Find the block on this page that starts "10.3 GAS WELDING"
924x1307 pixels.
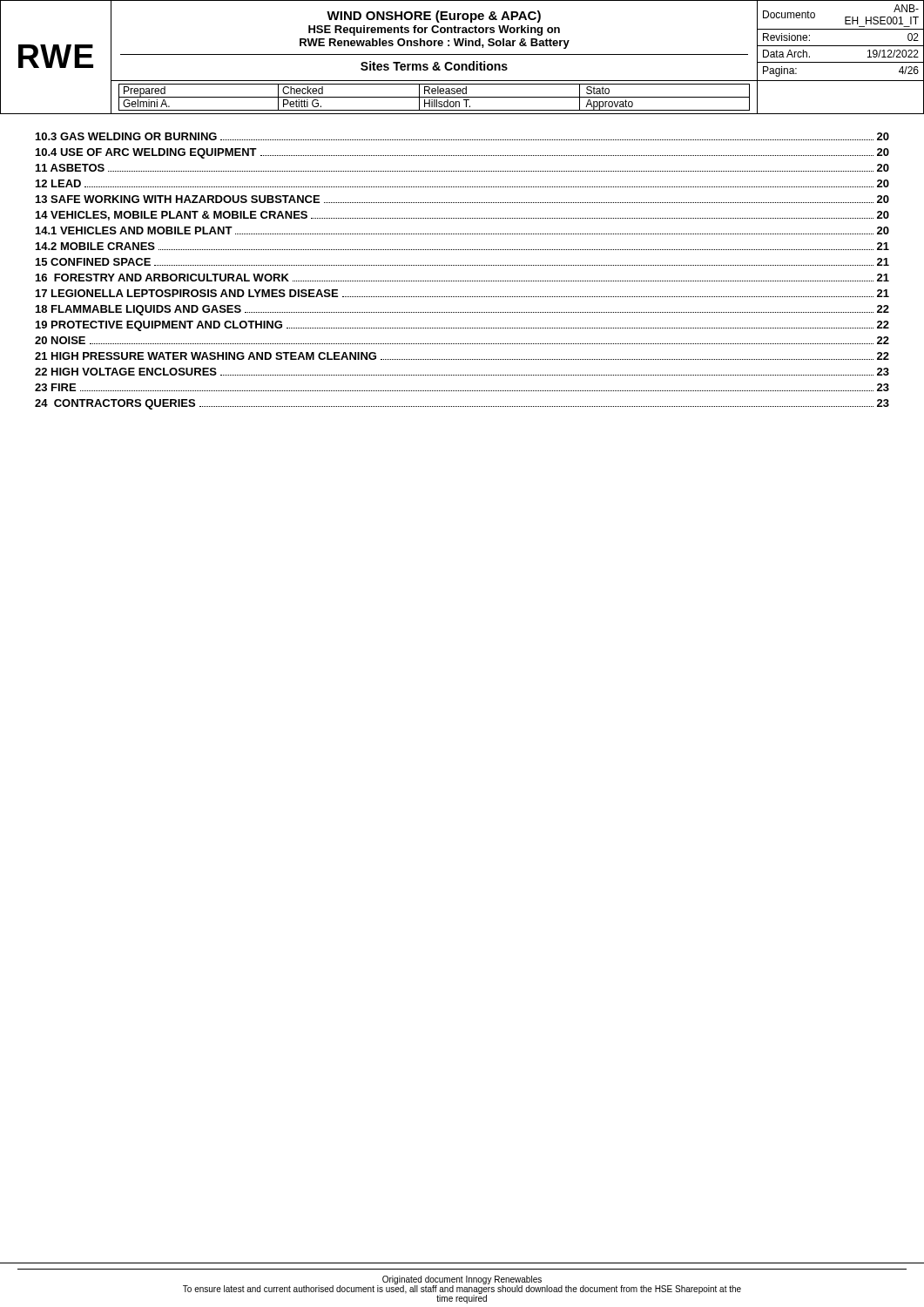pos(462,136)
